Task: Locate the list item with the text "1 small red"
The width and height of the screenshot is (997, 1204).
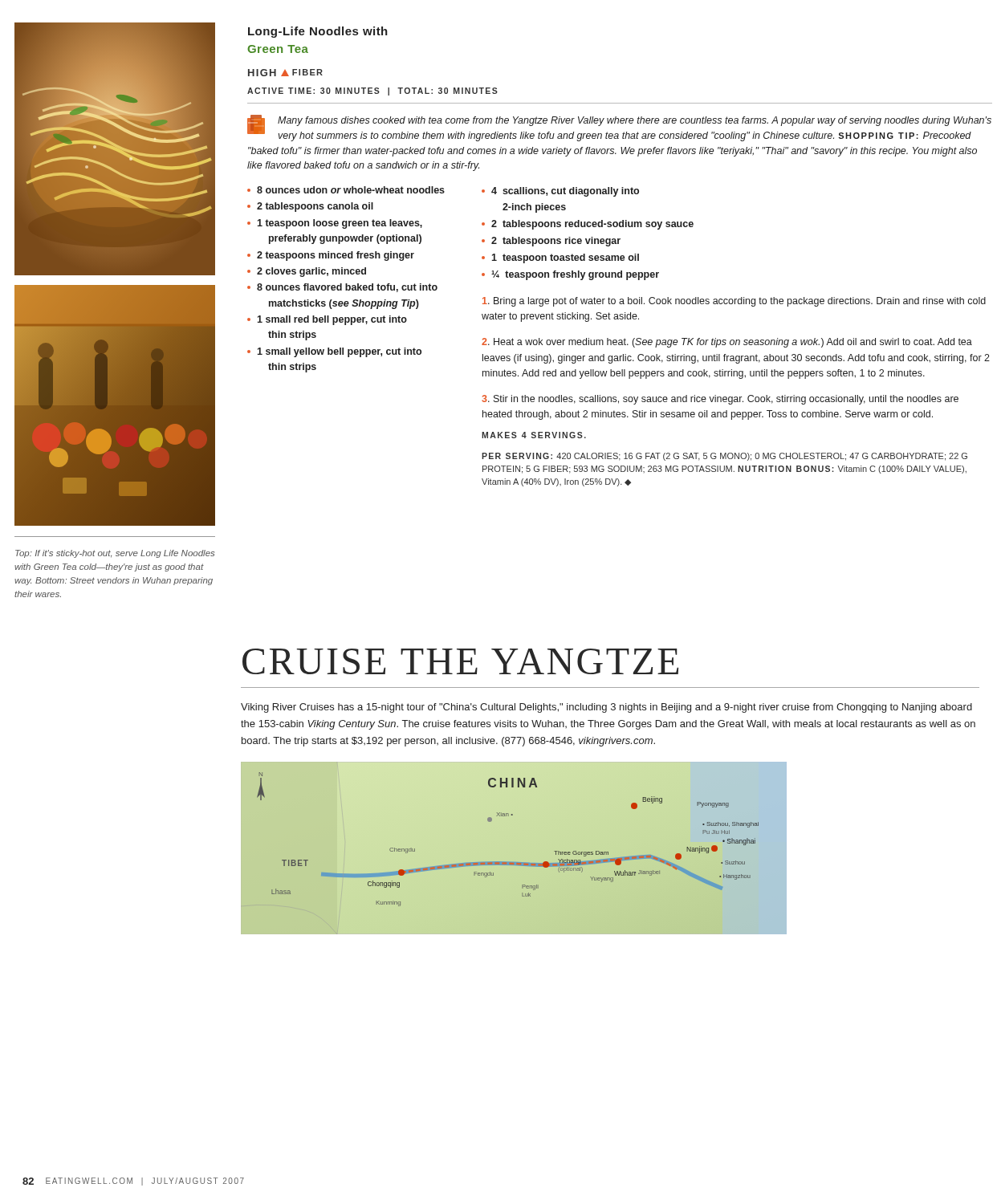Action: [x=332, y=327]
